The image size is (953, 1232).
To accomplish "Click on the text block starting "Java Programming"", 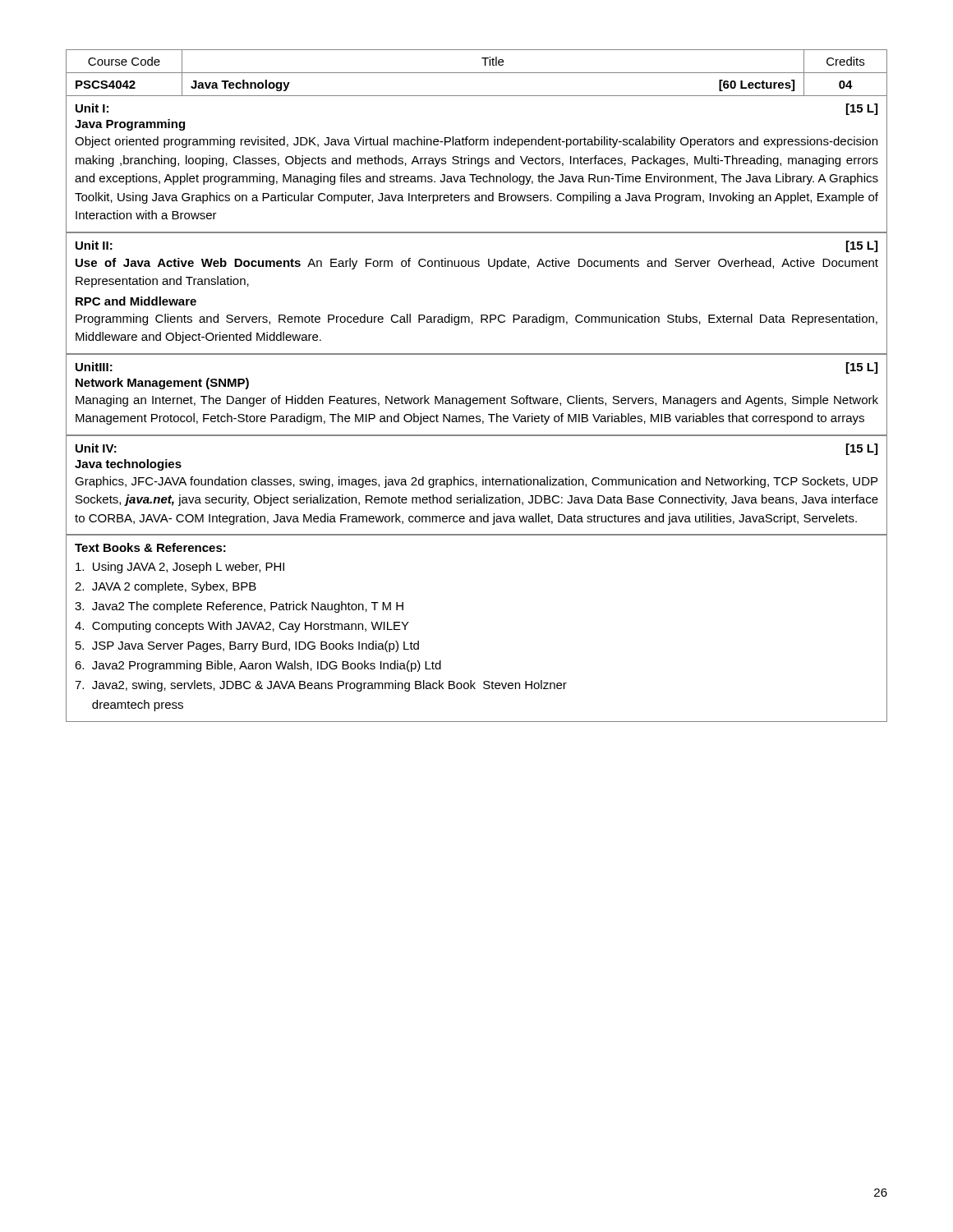I will coord(130,124).
